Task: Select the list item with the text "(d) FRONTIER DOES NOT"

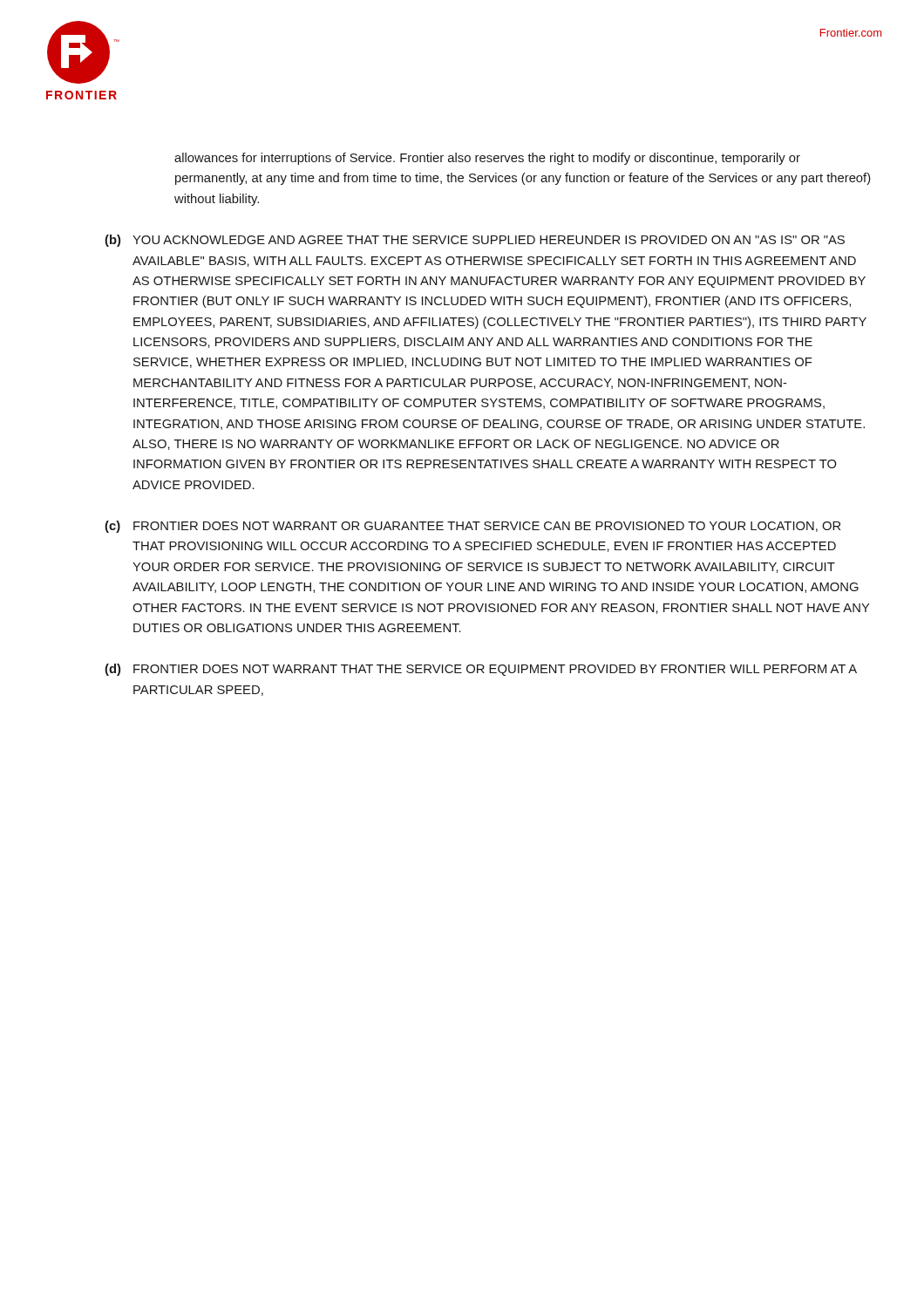Action: [488, 680]
